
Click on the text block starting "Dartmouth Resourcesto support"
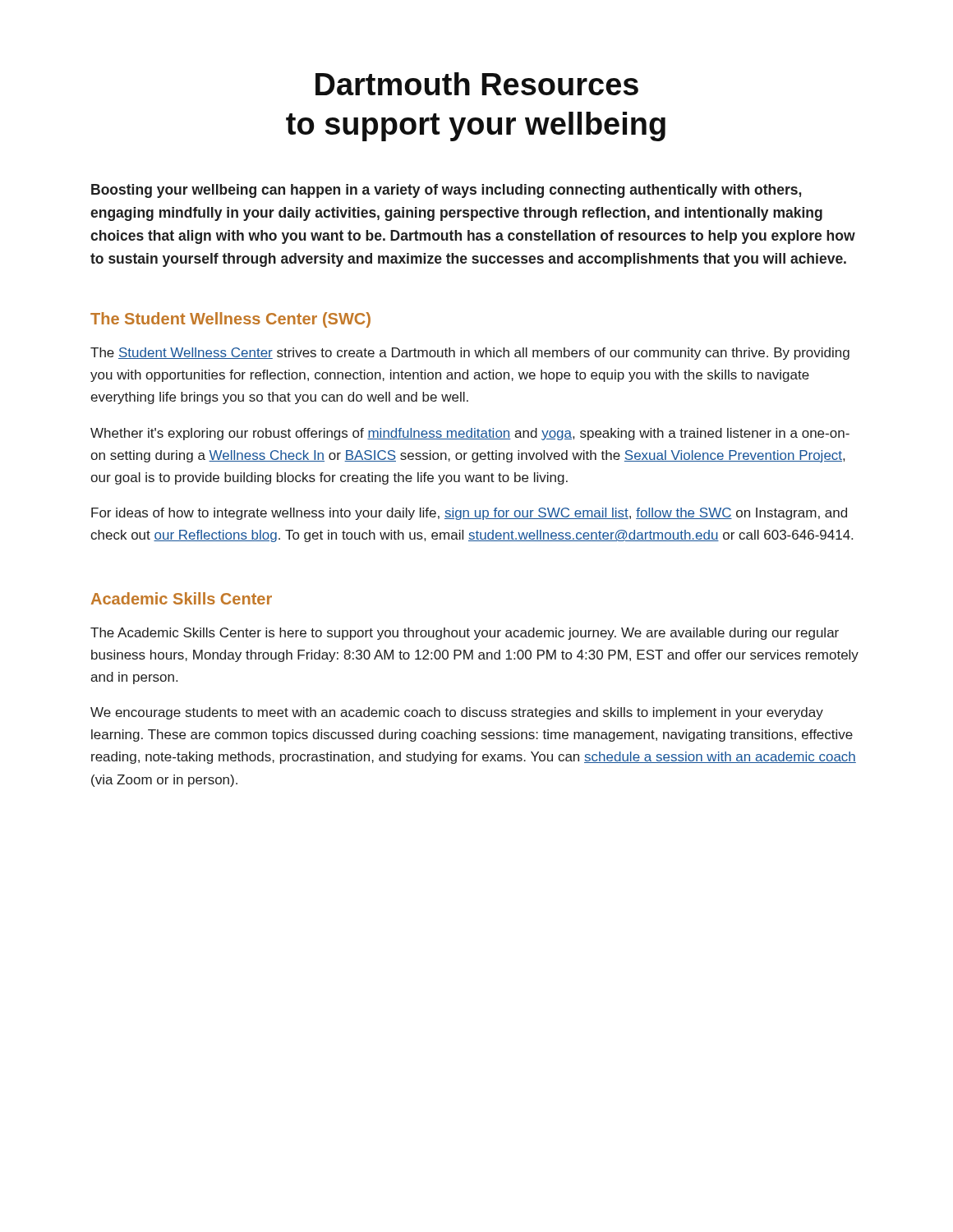click(476, 105)
